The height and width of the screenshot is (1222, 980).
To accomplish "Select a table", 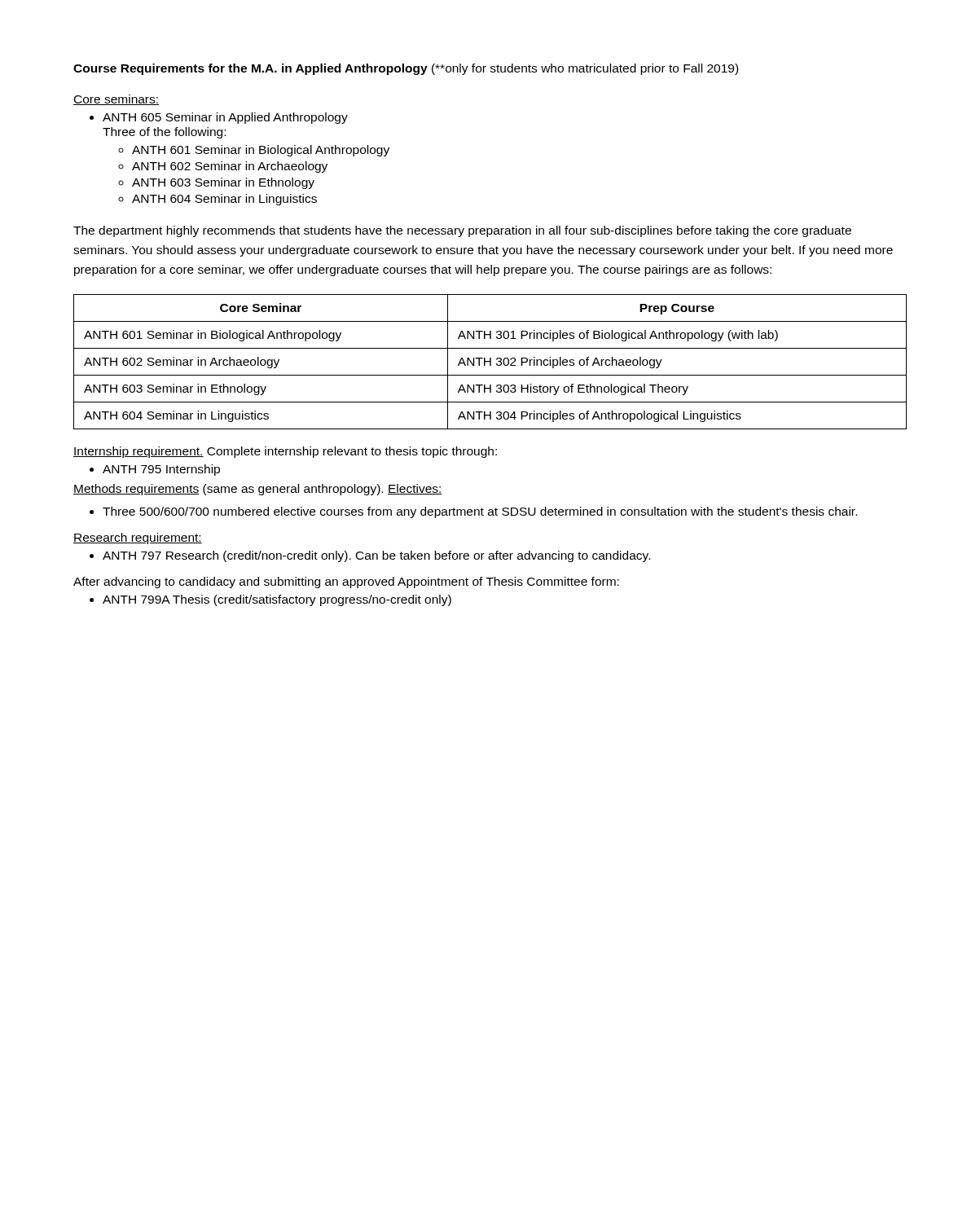I will tap(490, 362).
